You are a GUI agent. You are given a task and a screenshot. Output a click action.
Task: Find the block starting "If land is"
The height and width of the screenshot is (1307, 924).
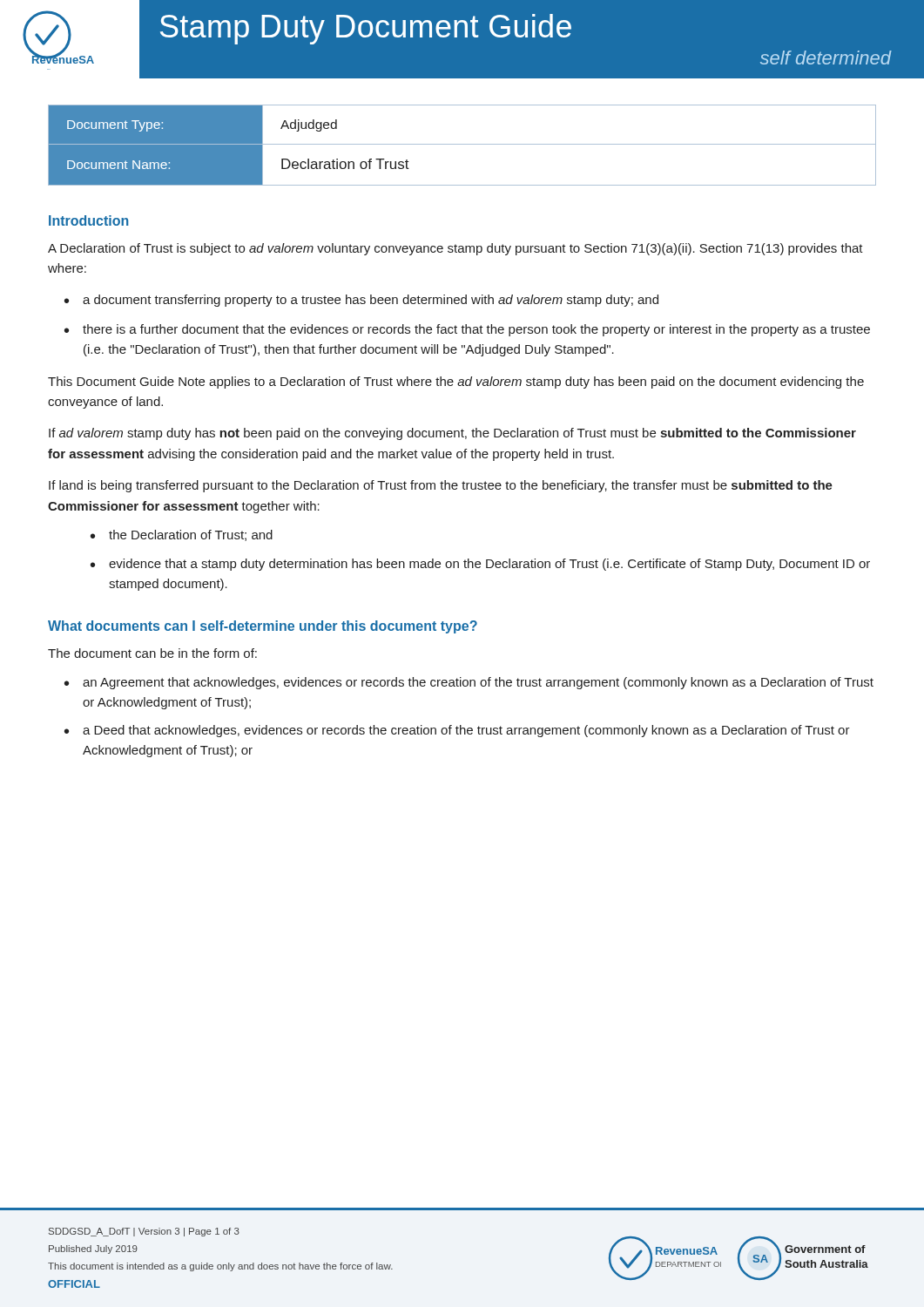coord(440,495)
